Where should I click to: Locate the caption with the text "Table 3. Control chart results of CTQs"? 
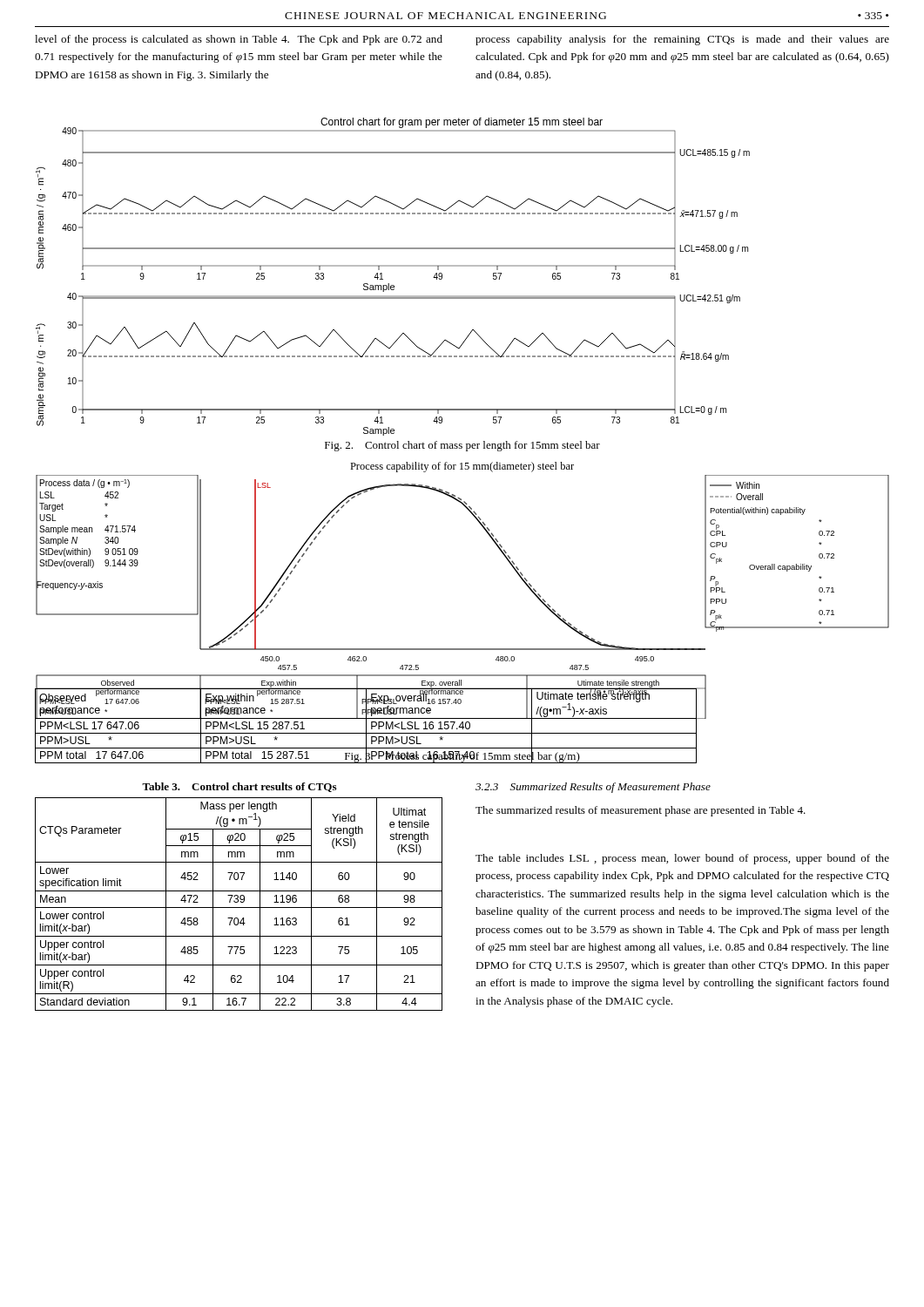(x=239, y=786)
